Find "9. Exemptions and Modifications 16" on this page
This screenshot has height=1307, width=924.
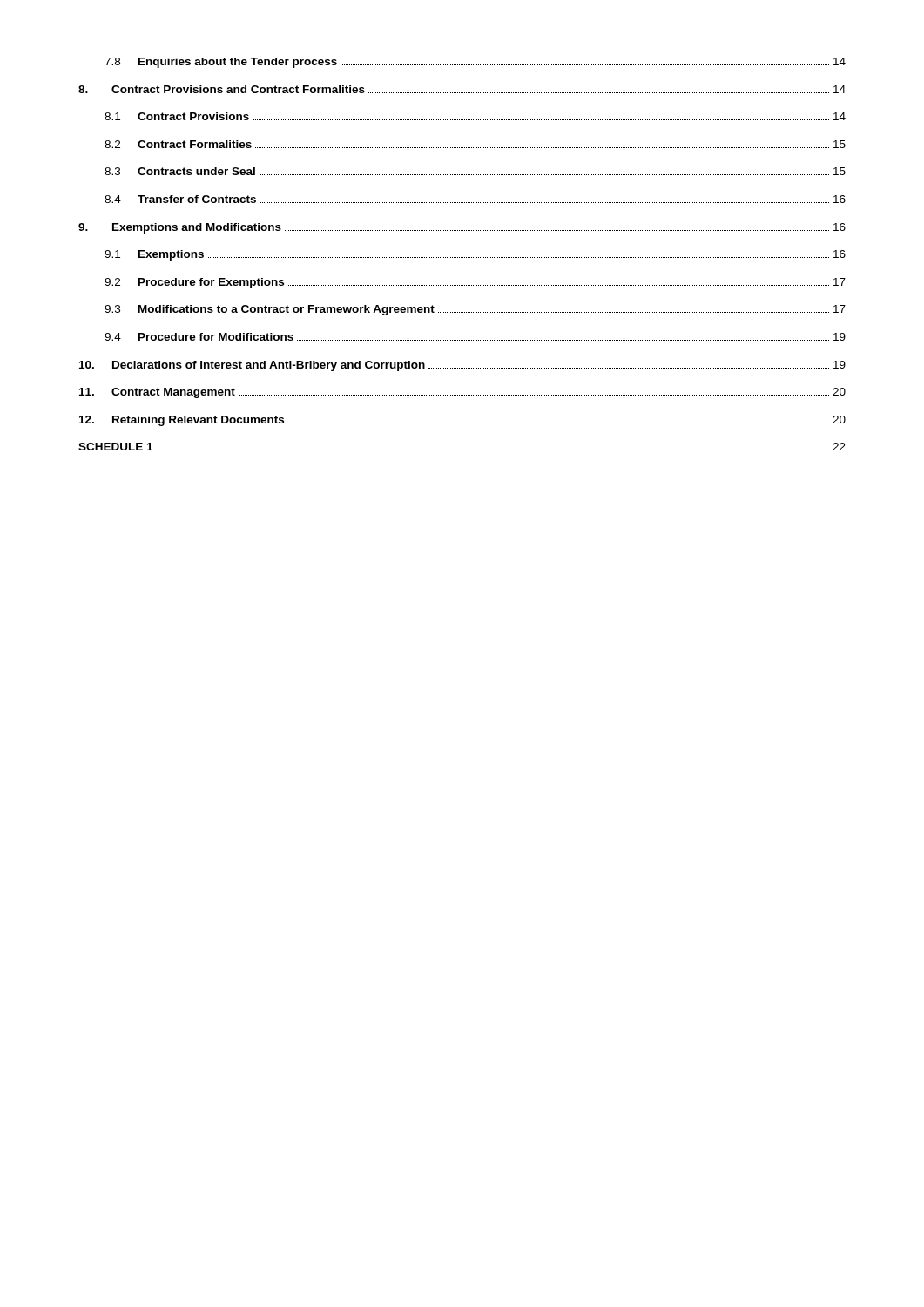pyautogui.click(x=462, y=227)
